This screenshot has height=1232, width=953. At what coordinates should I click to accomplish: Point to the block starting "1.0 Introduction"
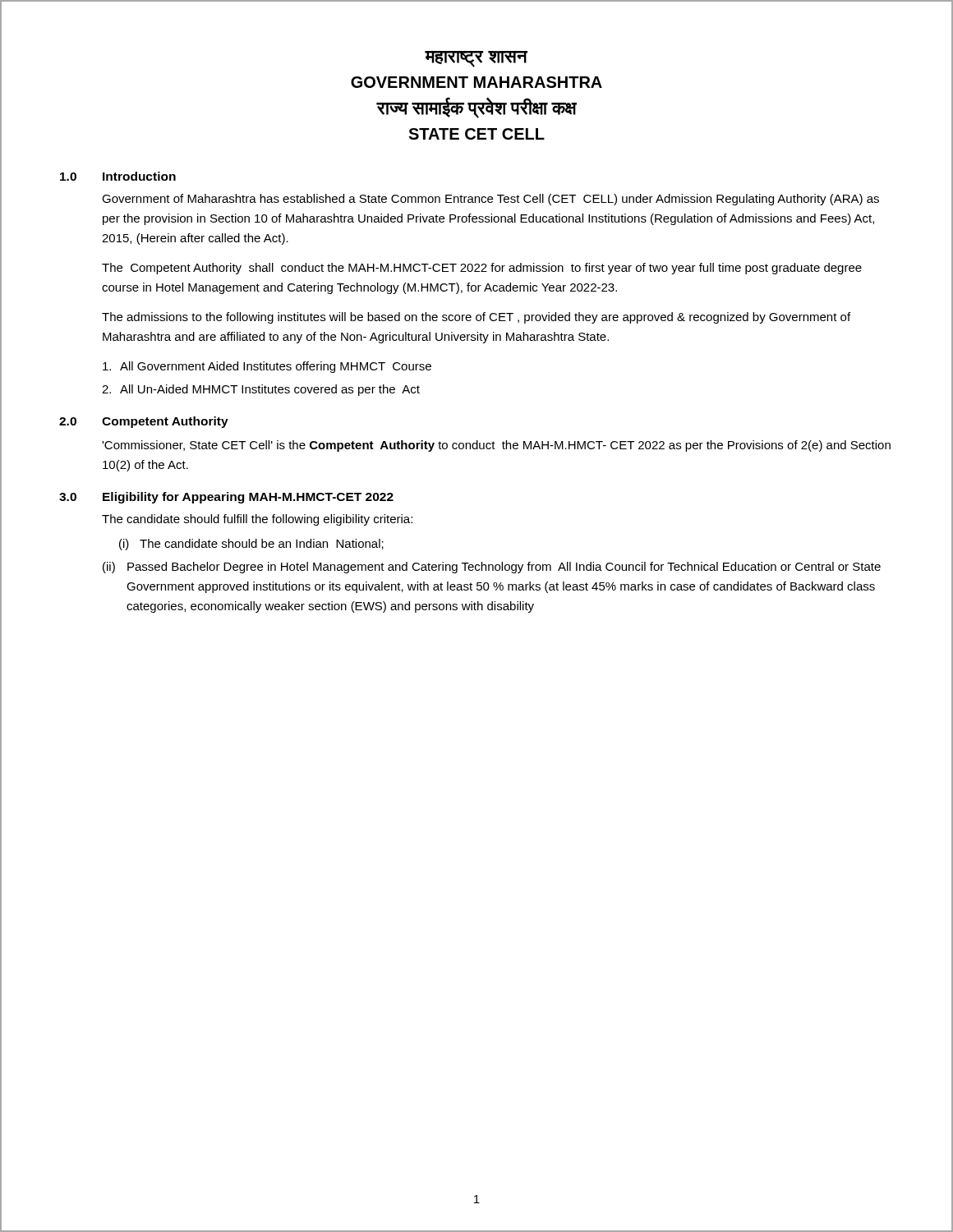(118, 177)
